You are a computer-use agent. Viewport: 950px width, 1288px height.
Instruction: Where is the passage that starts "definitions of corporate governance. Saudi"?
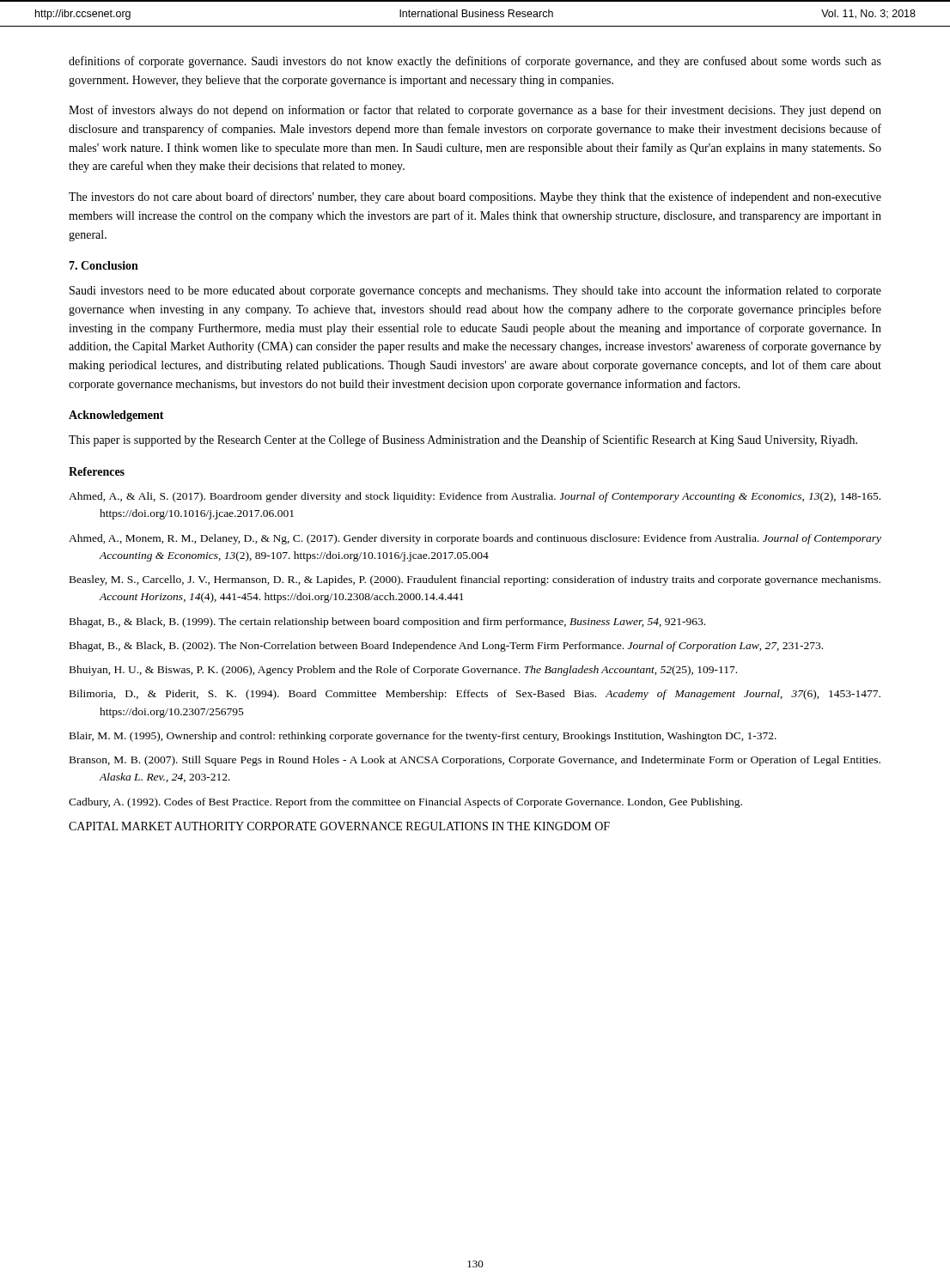475,71
